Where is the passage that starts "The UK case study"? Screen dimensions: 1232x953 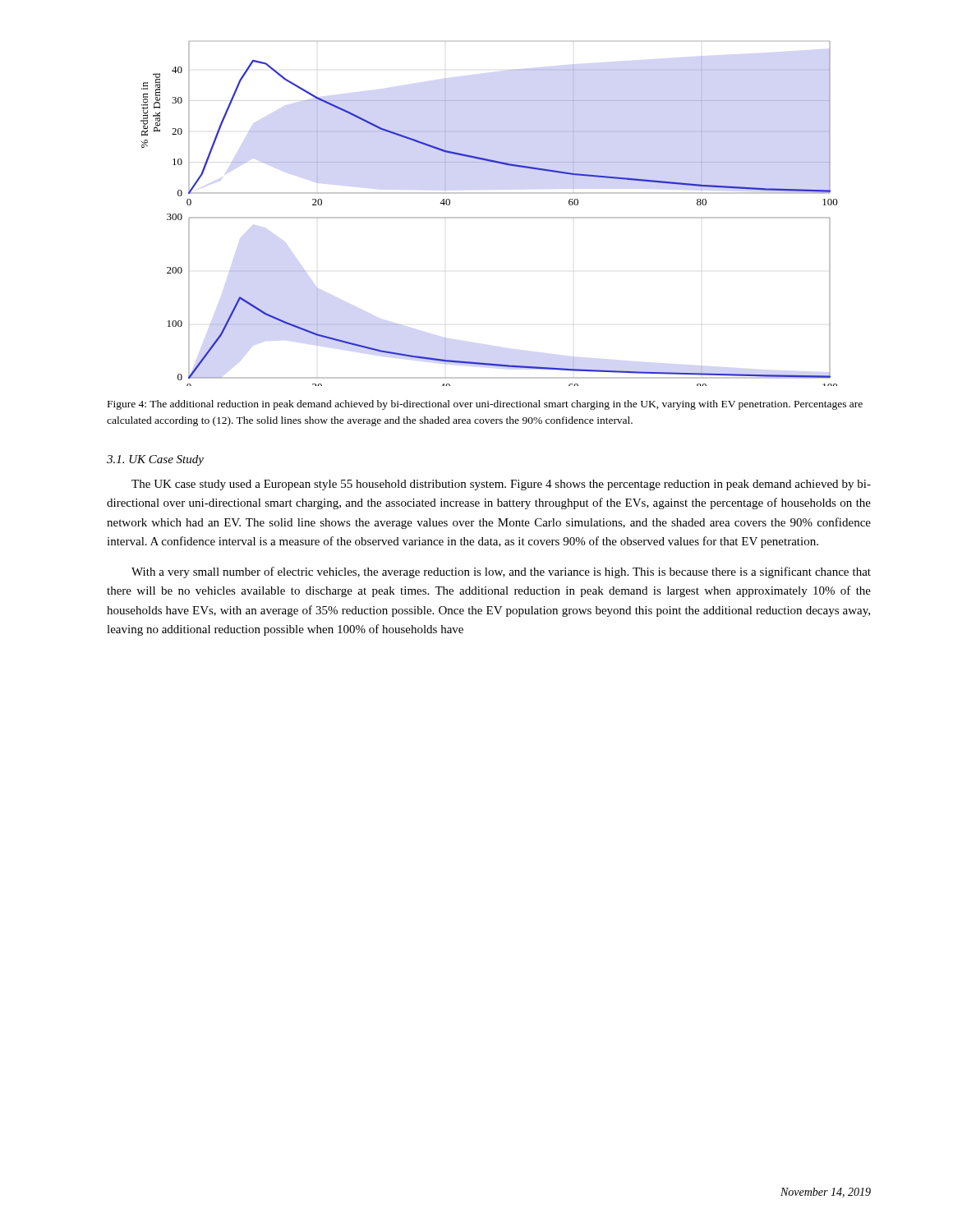(x=489, y=513)
